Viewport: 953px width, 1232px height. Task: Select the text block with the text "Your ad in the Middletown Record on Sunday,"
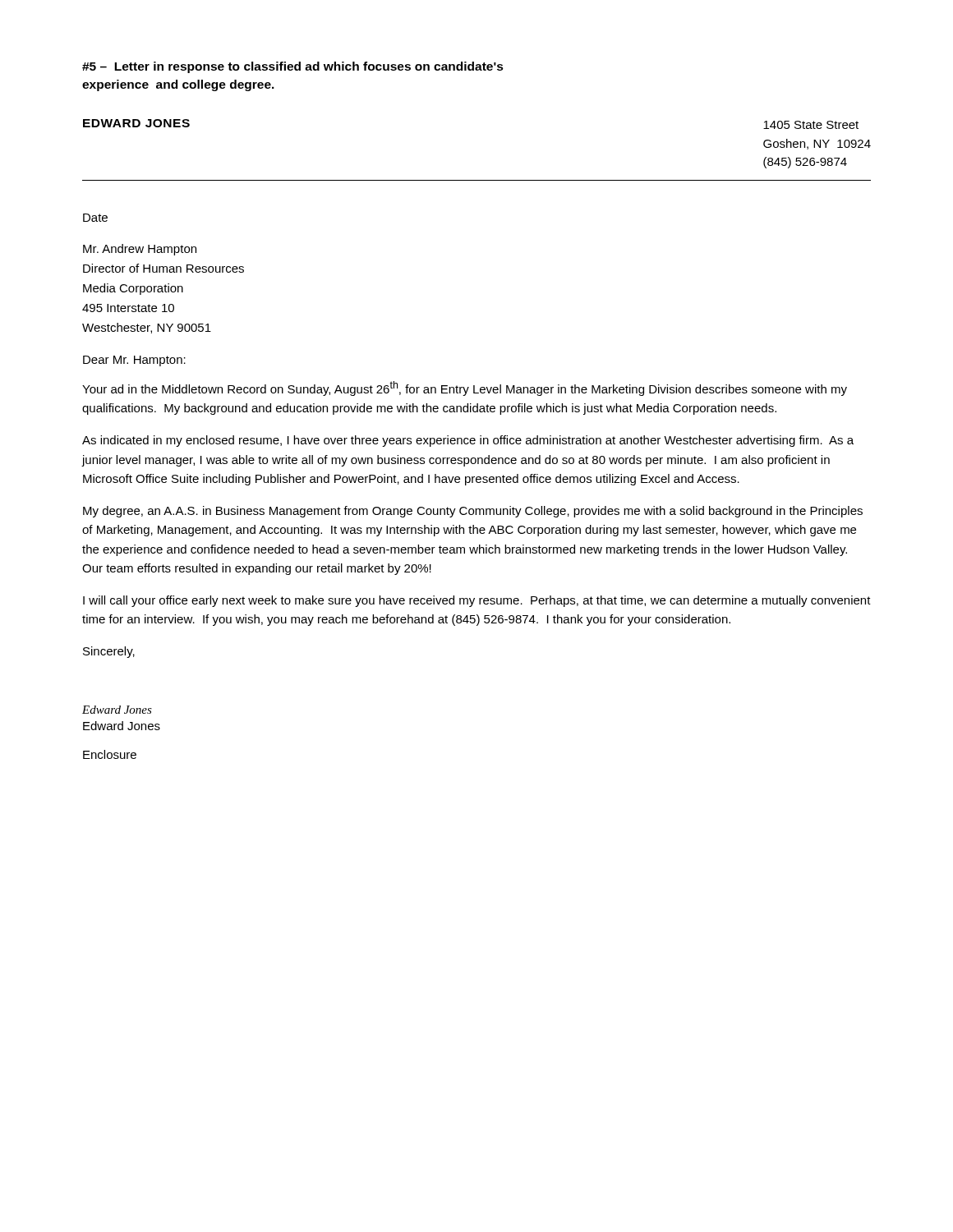coord(465,397)
